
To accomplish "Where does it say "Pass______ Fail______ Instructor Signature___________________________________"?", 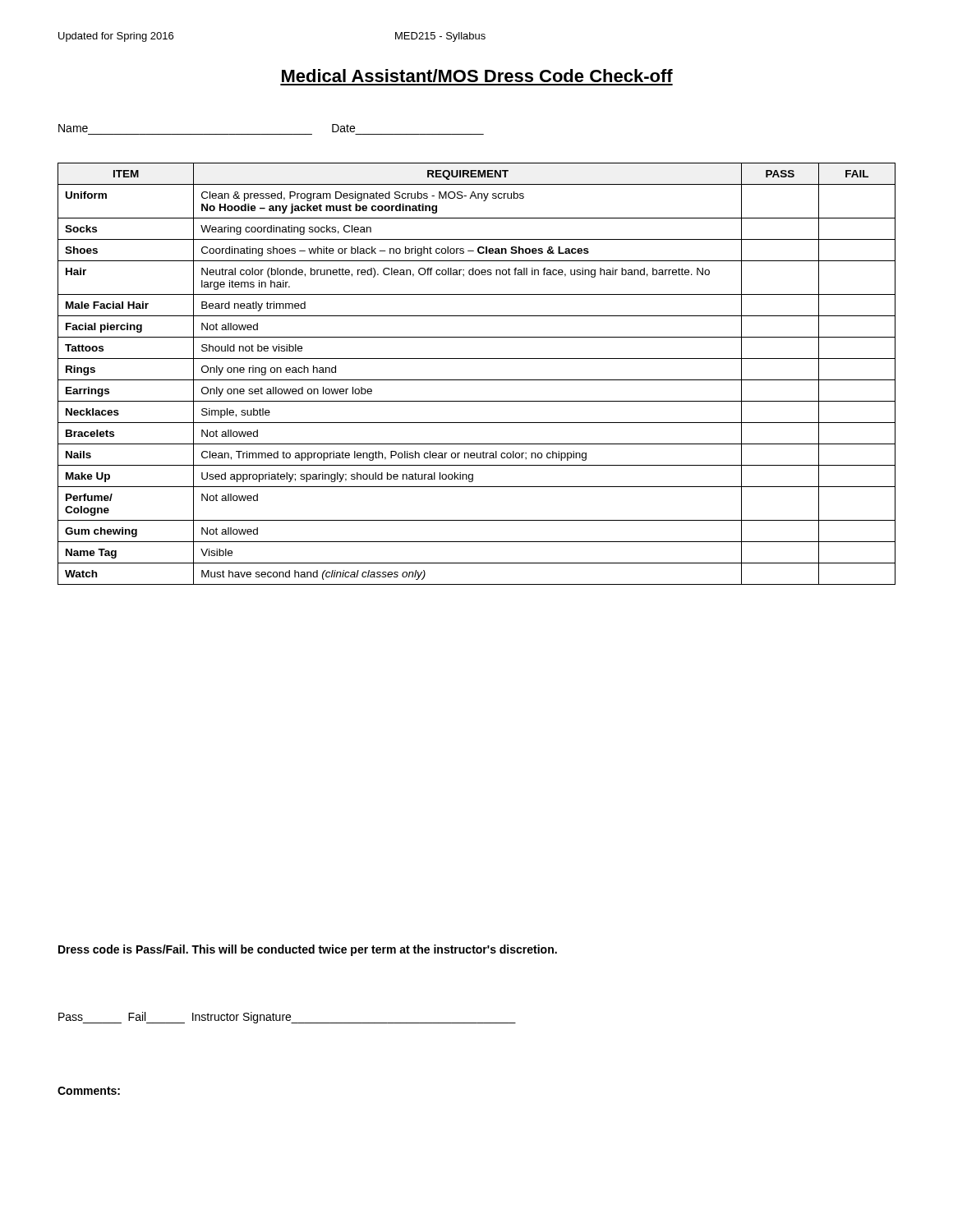I will coord(286,1017).
